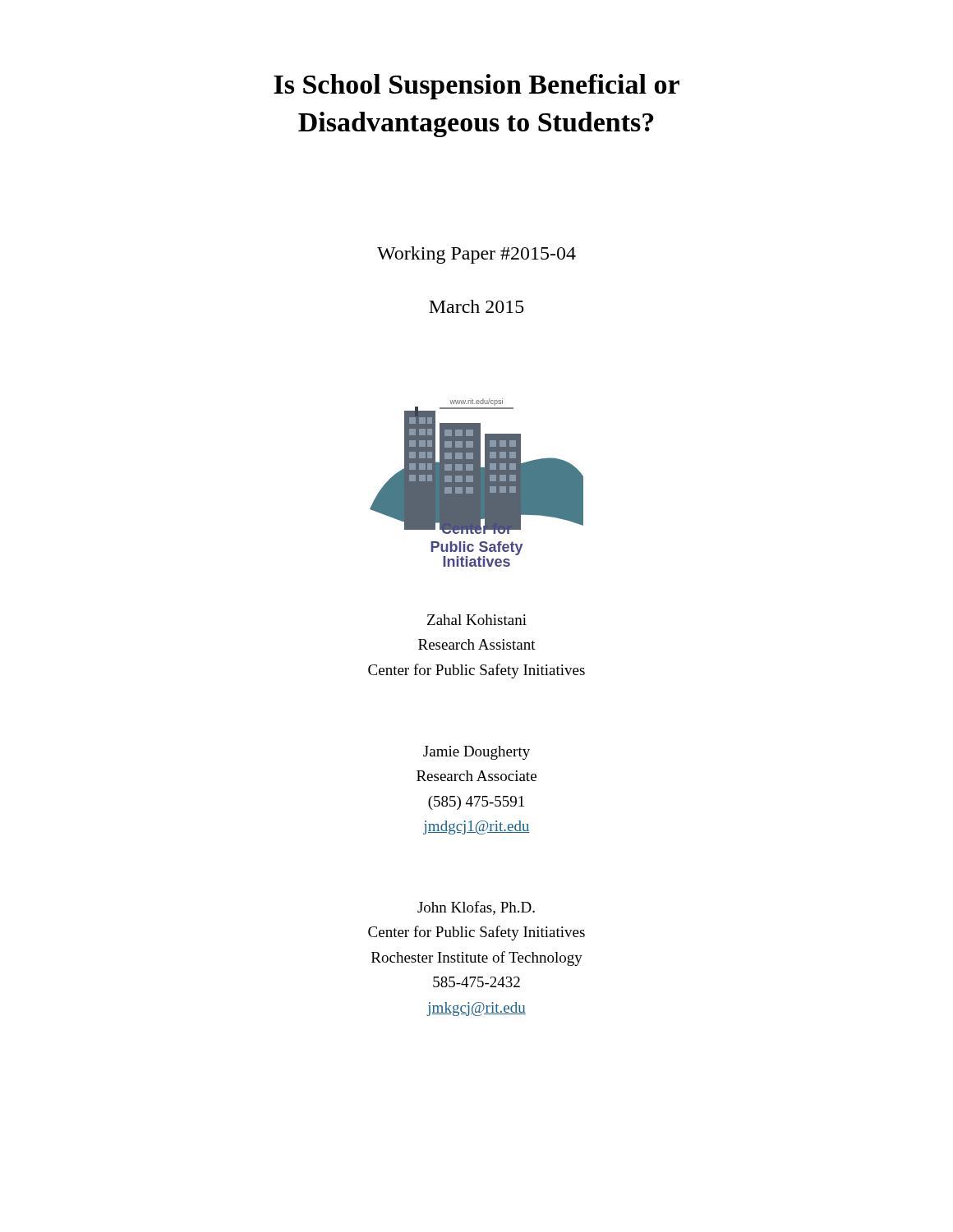Find the text block with the text "Zahal Kohistani Research"
Image resolution: width=953 pixels, height=1232 pixels.
click(x=476, y=645)
